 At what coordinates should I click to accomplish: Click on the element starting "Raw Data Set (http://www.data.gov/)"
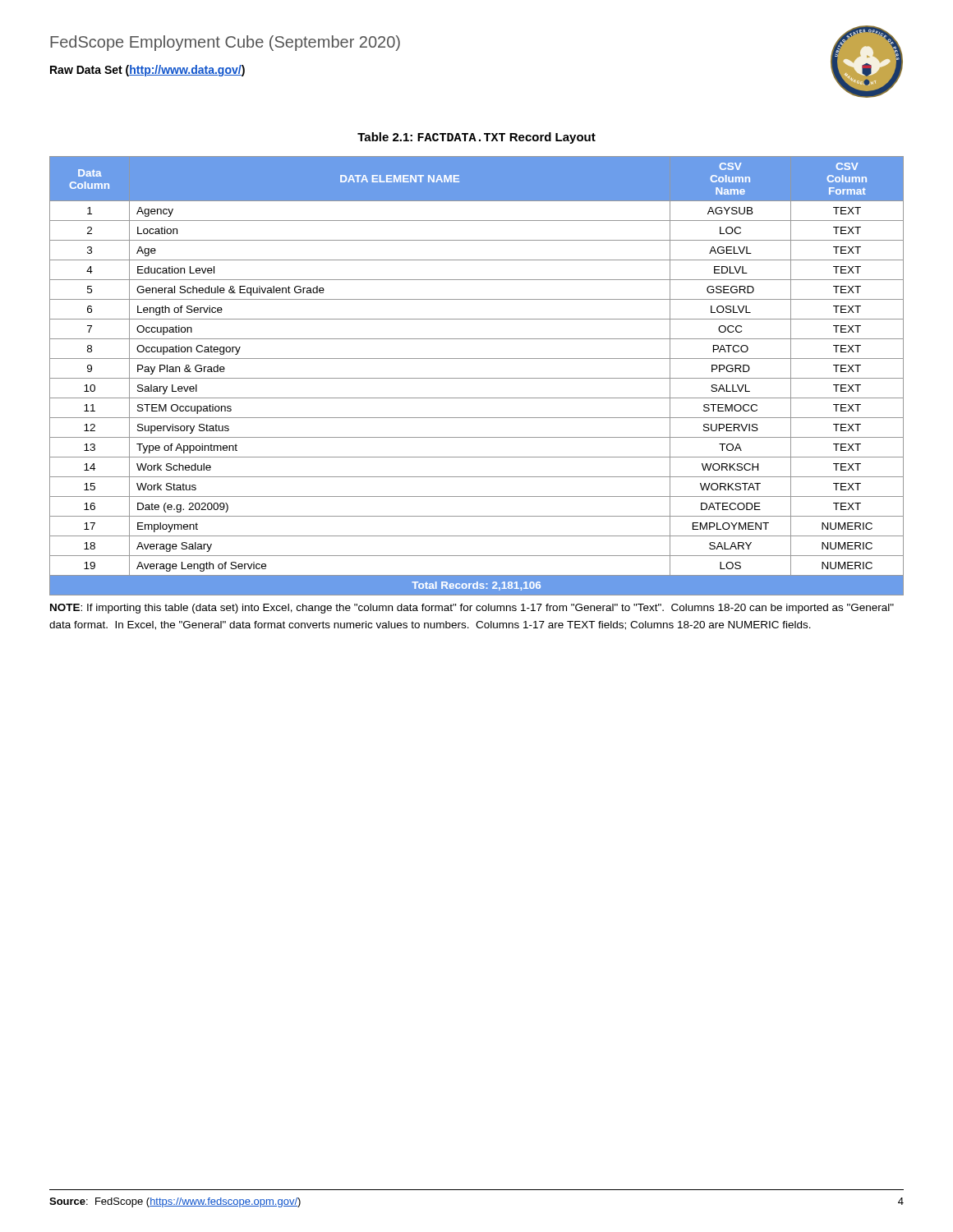point(147,70)
